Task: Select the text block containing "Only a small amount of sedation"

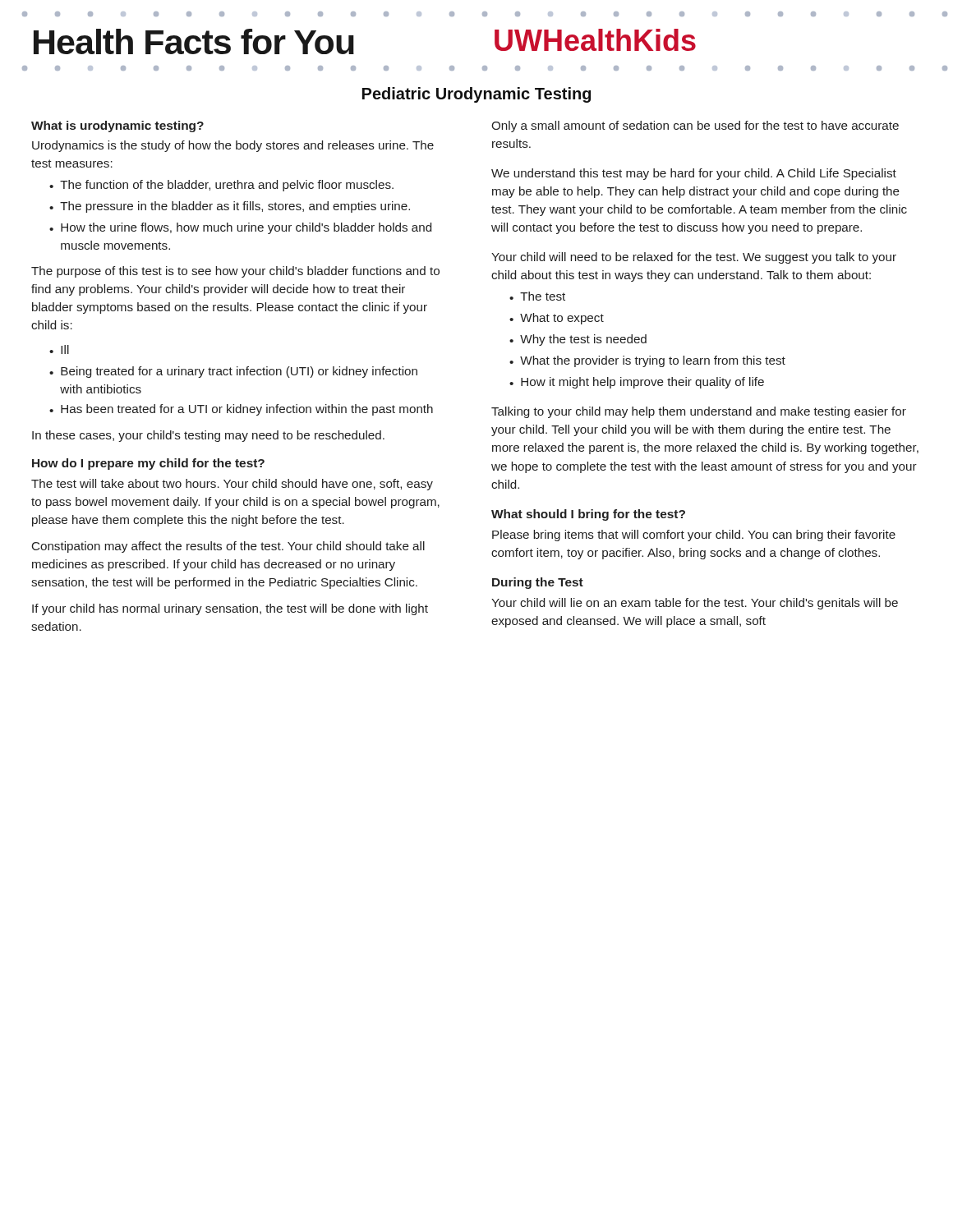Action: [695, 134]
